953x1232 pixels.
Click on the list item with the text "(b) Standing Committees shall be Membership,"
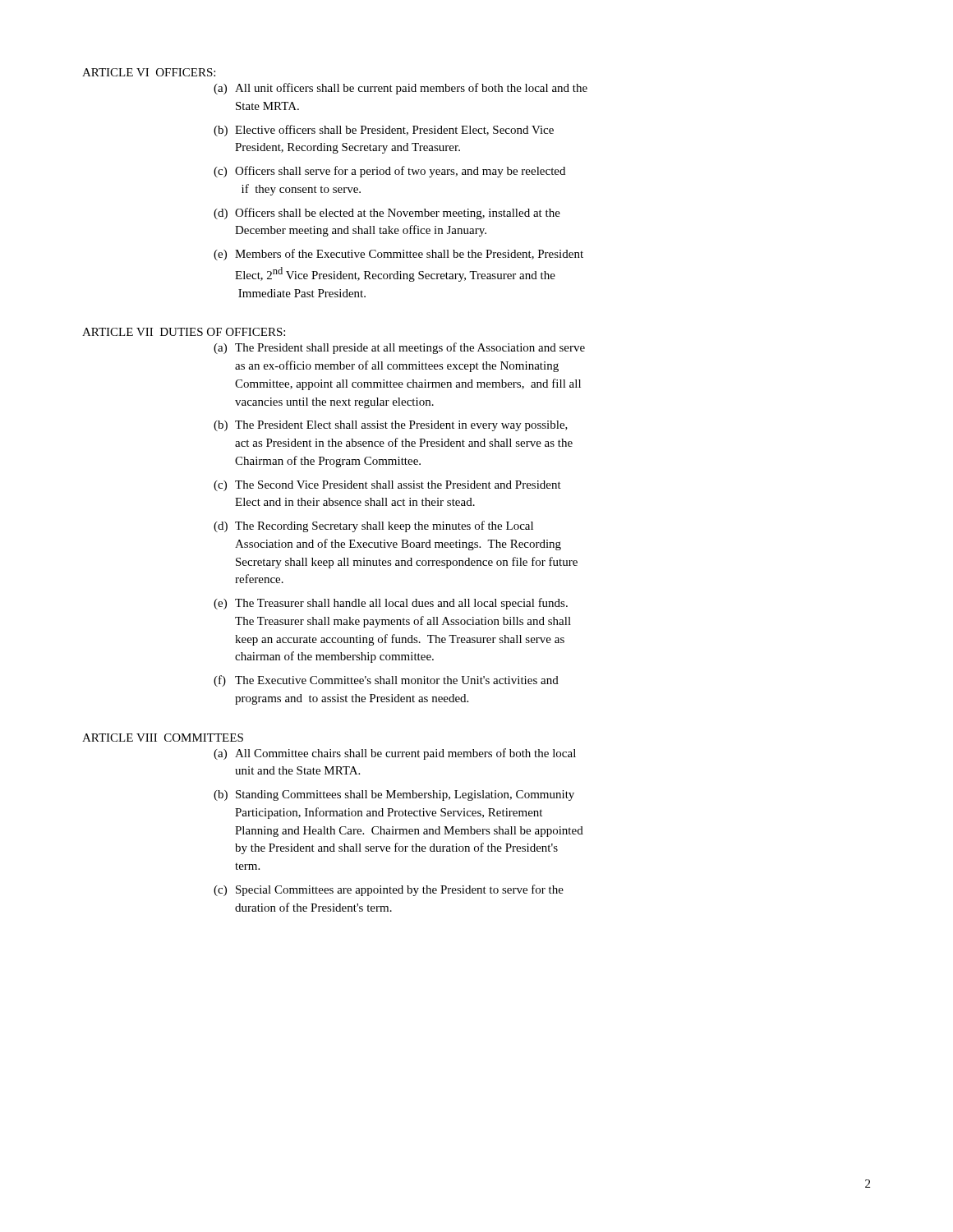pos(542,831)
